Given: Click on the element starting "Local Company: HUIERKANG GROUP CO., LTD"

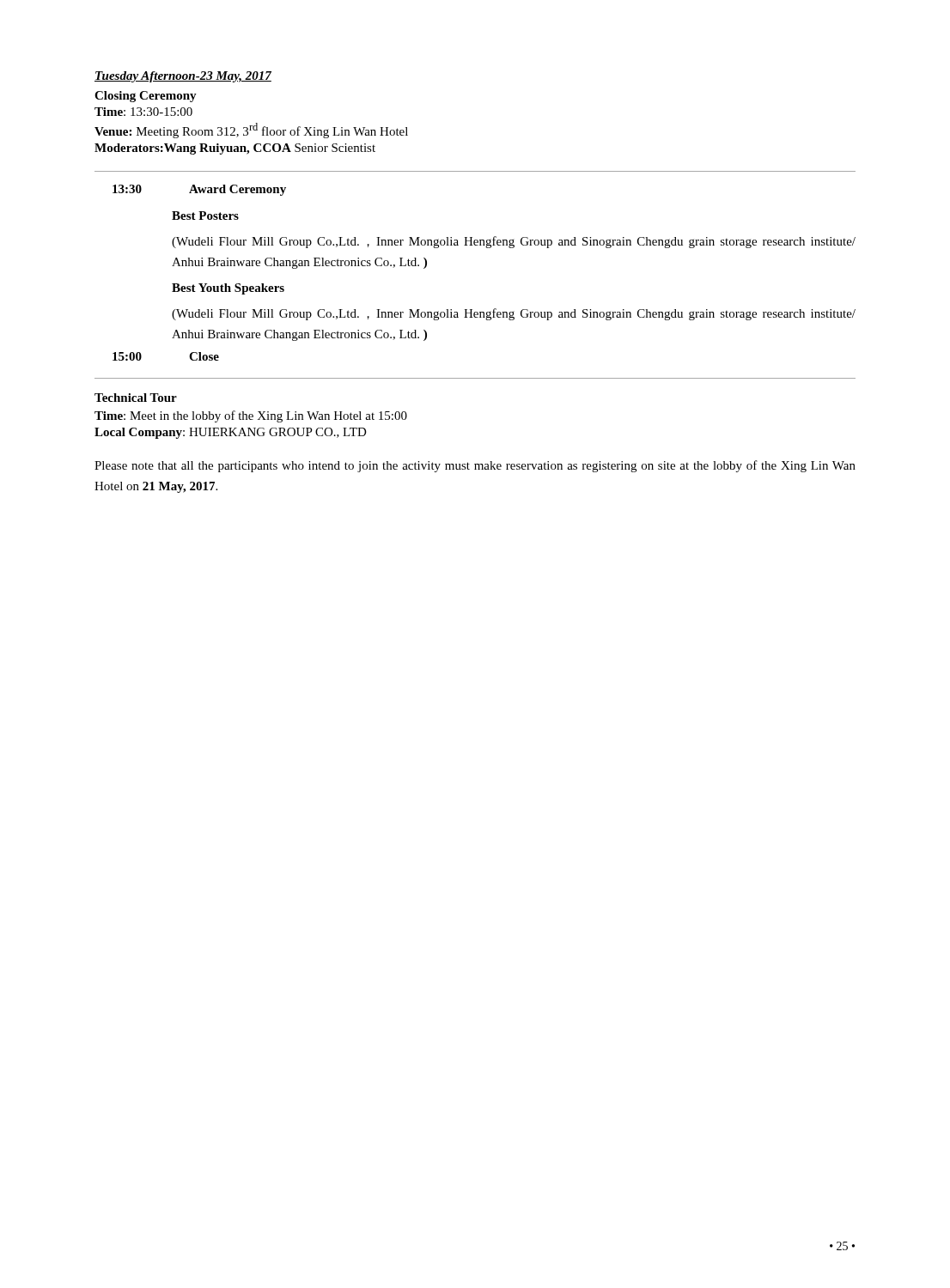Looking at the screenshot, I should point(231,432).
